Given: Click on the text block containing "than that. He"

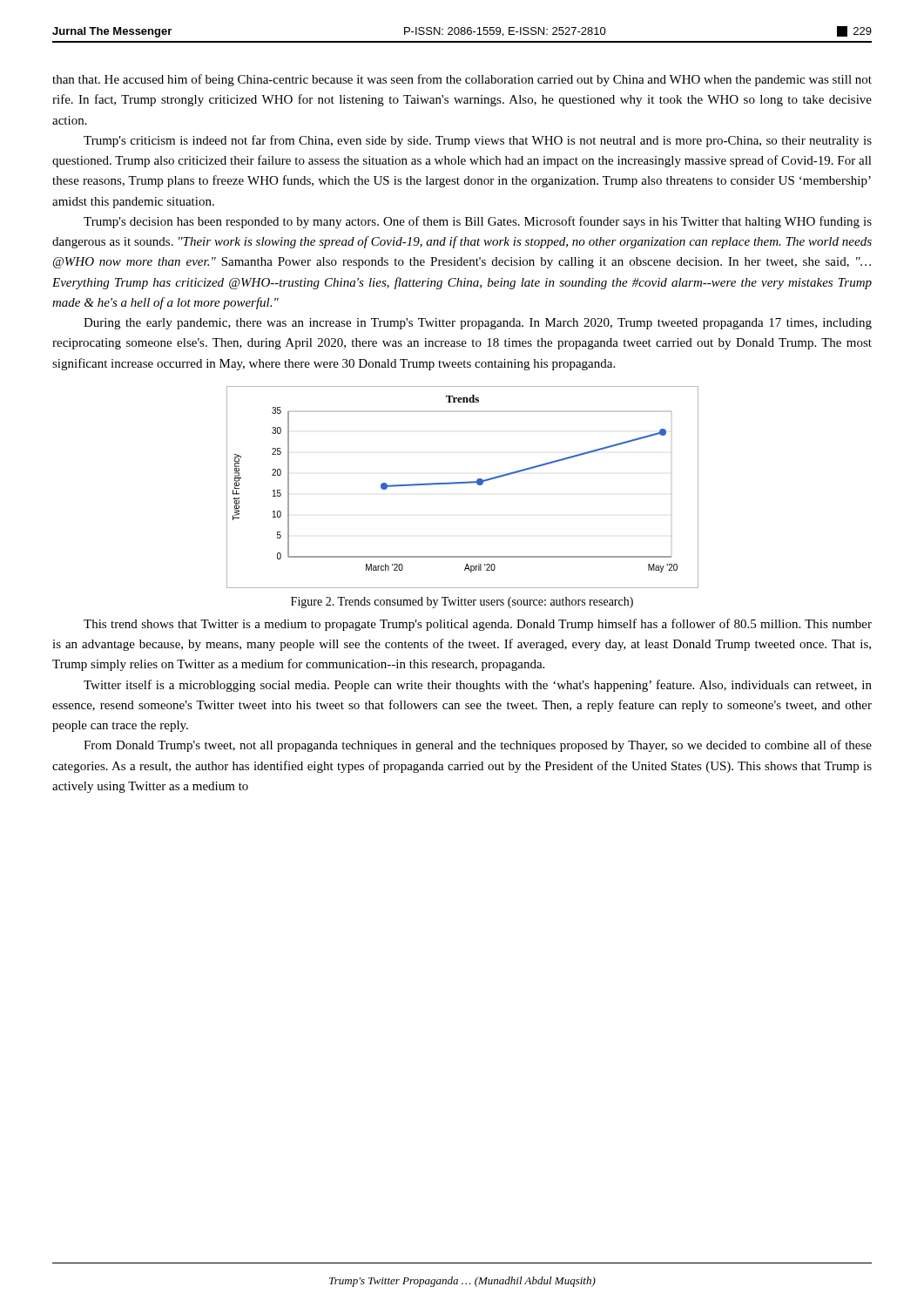Looking at the screenshot, I should [462, 222].
